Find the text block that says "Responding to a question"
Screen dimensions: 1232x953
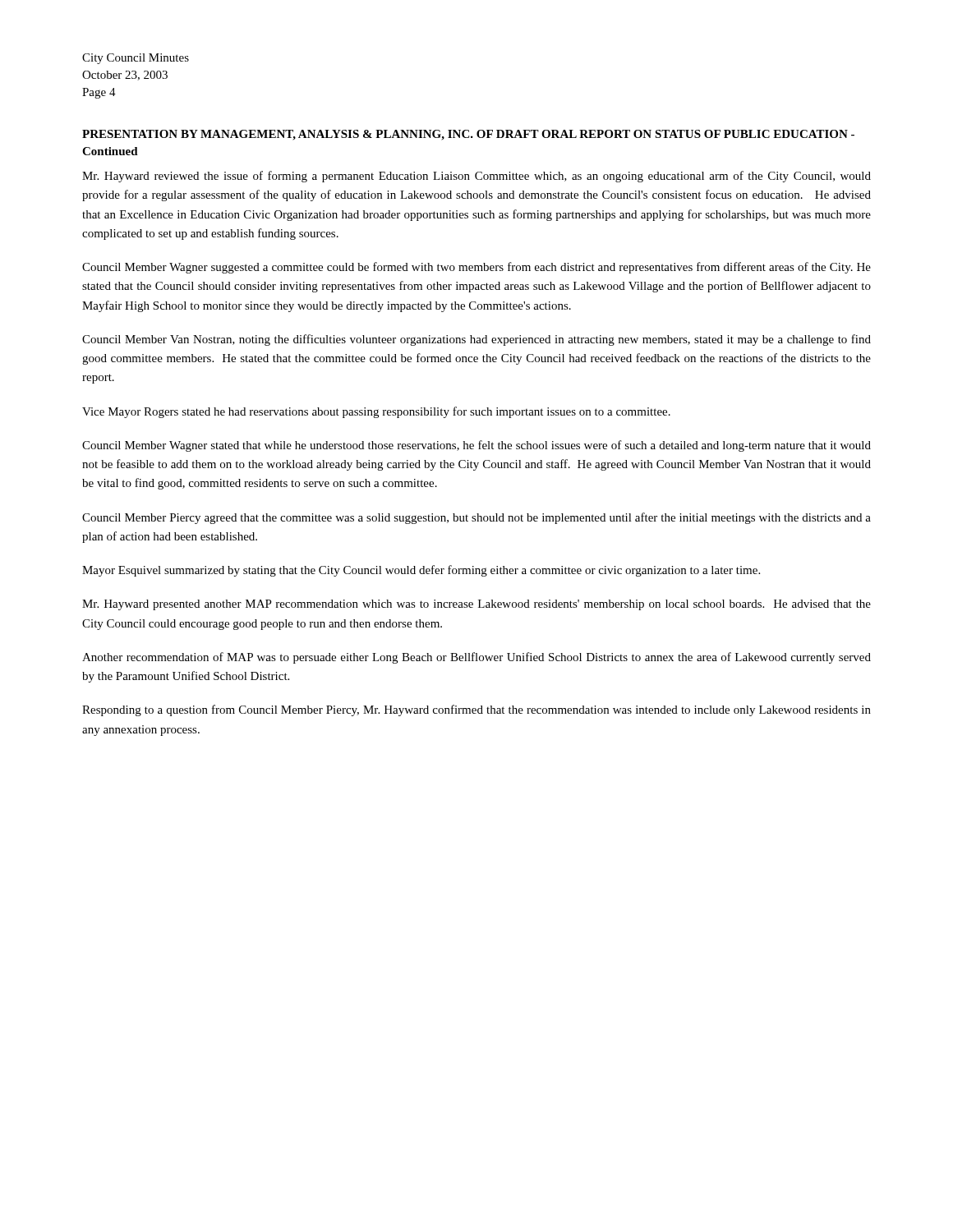coord(476,719)
